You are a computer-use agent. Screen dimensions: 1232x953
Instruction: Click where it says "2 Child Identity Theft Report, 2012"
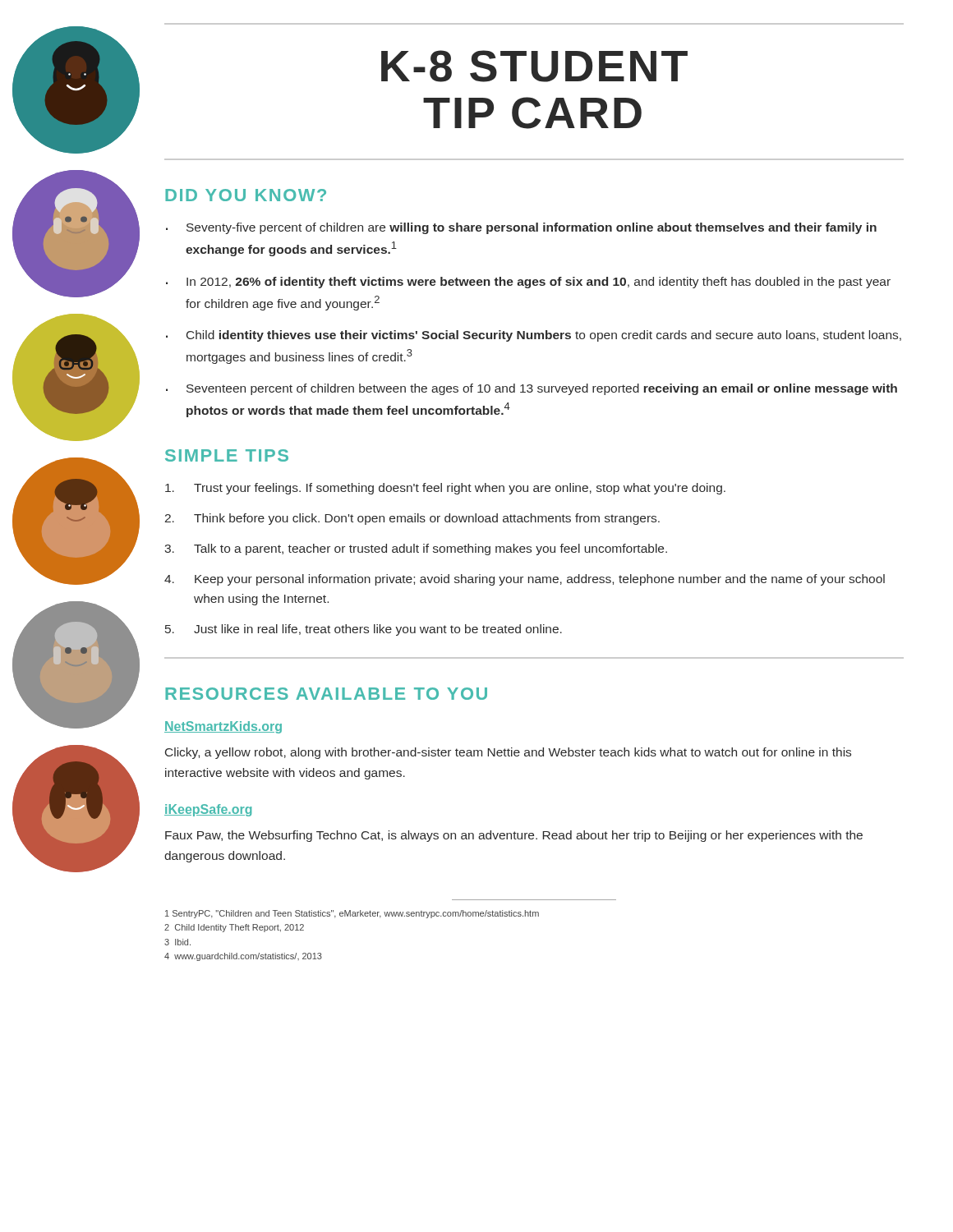(x=234, y=927)
